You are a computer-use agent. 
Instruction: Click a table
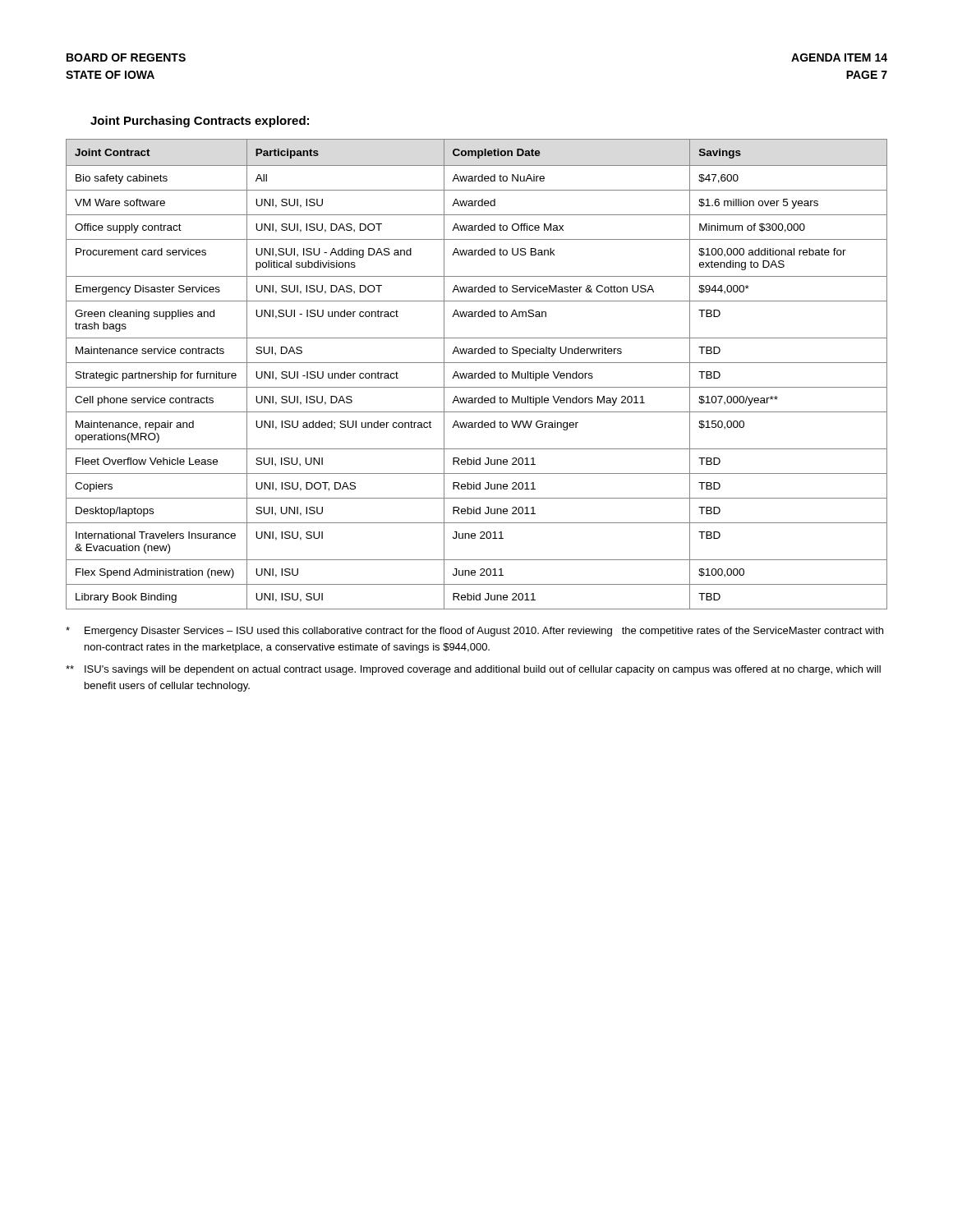[x=476, y=374]
